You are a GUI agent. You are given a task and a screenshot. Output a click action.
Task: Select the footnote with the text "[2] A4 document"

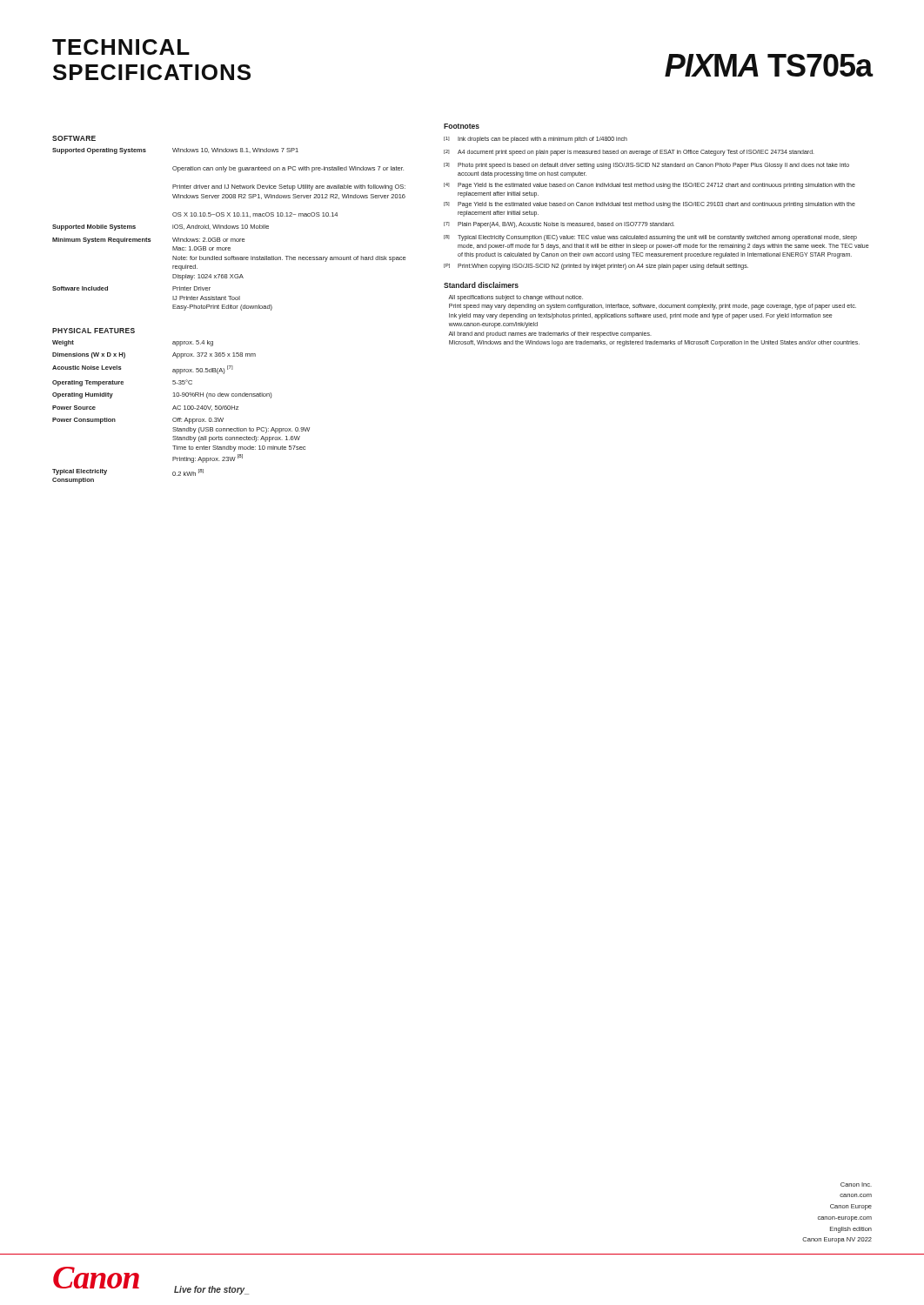click(658, 153)
